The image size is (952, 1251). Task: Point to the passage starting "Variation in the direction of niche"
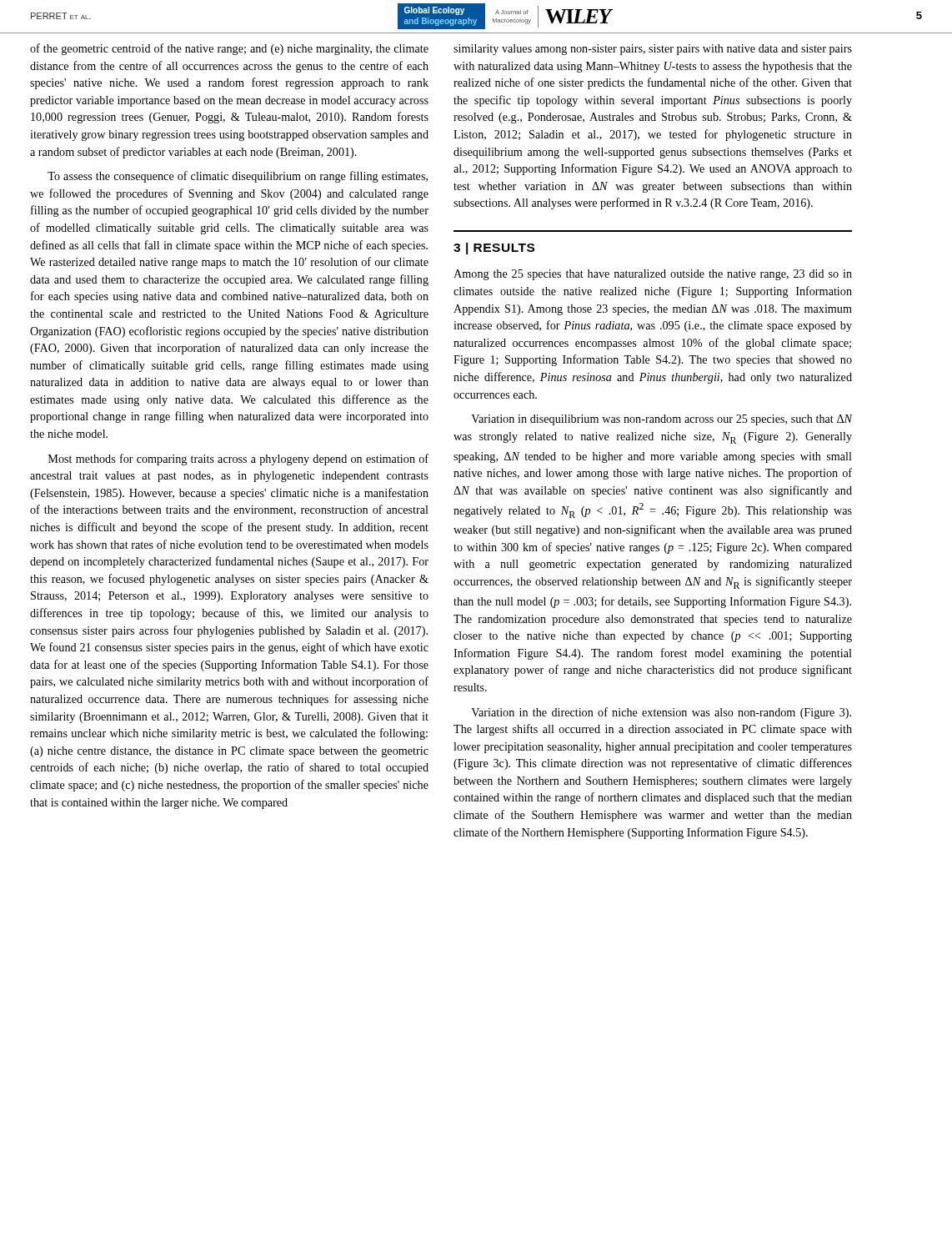tap(653, 772)
